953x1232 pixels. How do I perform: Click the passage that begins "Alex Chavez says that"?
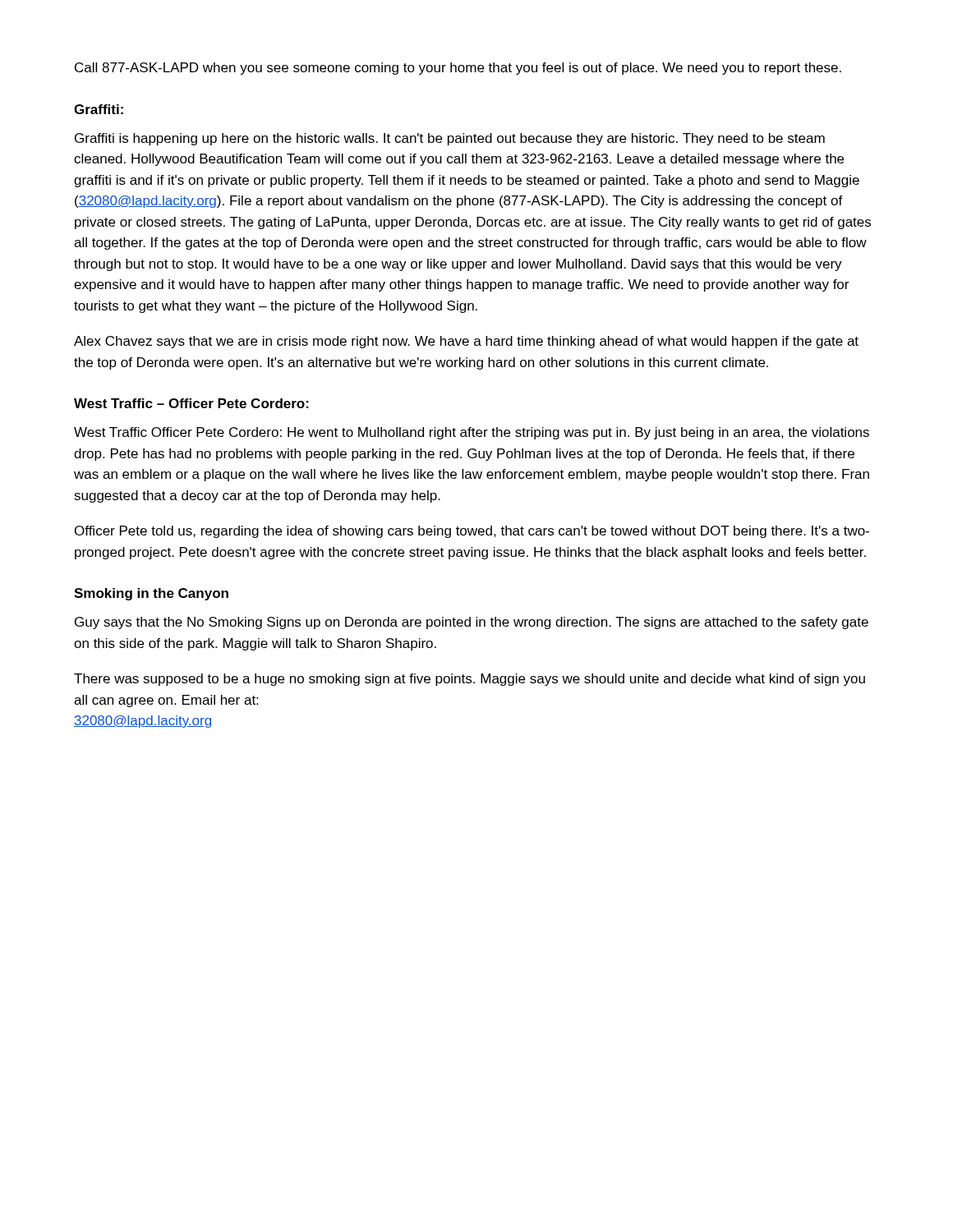pyautogui.click(x=466, y=352)
